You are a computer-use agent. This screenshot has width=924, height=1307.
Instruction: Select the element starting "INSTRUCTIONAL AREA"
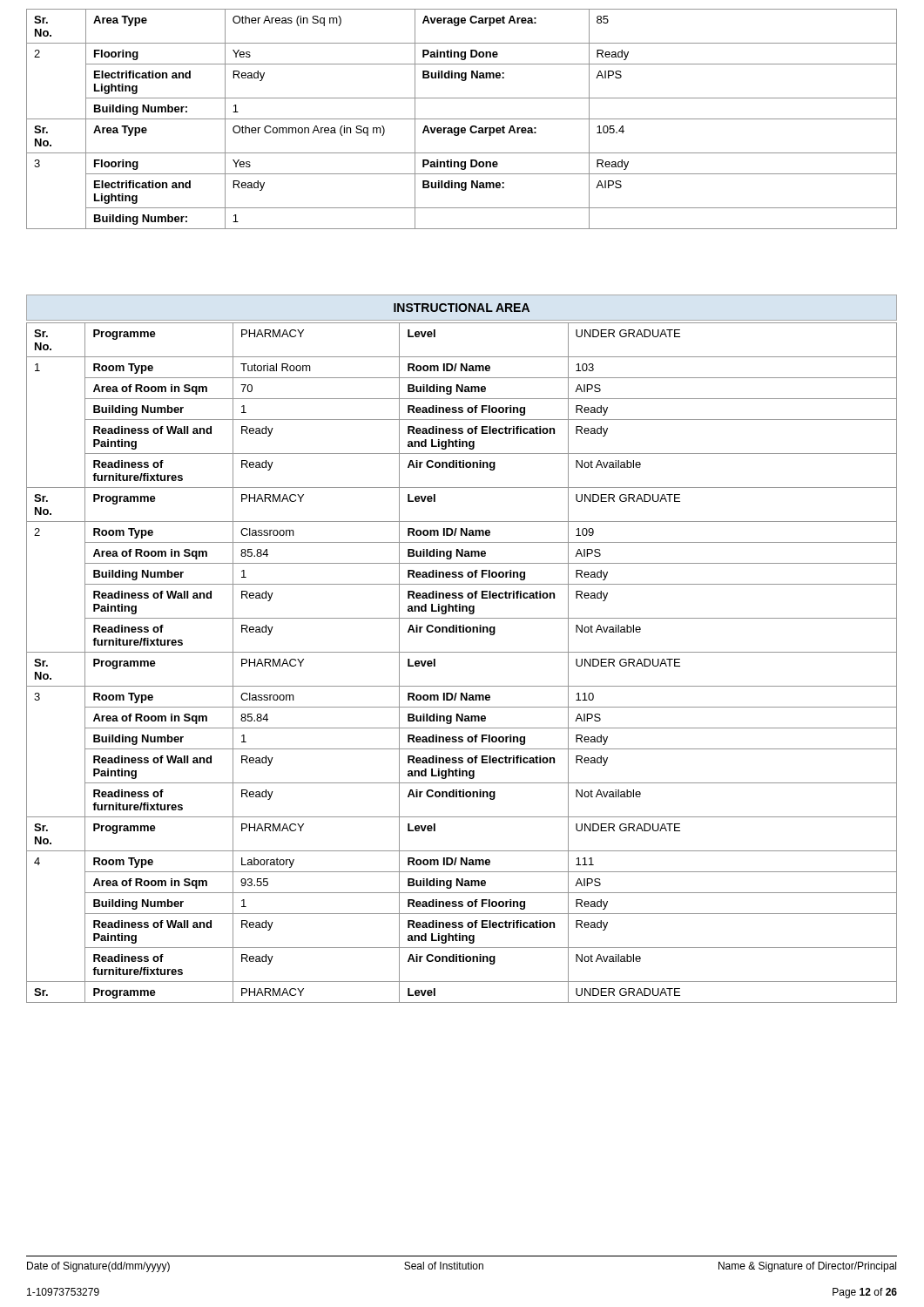462,308
